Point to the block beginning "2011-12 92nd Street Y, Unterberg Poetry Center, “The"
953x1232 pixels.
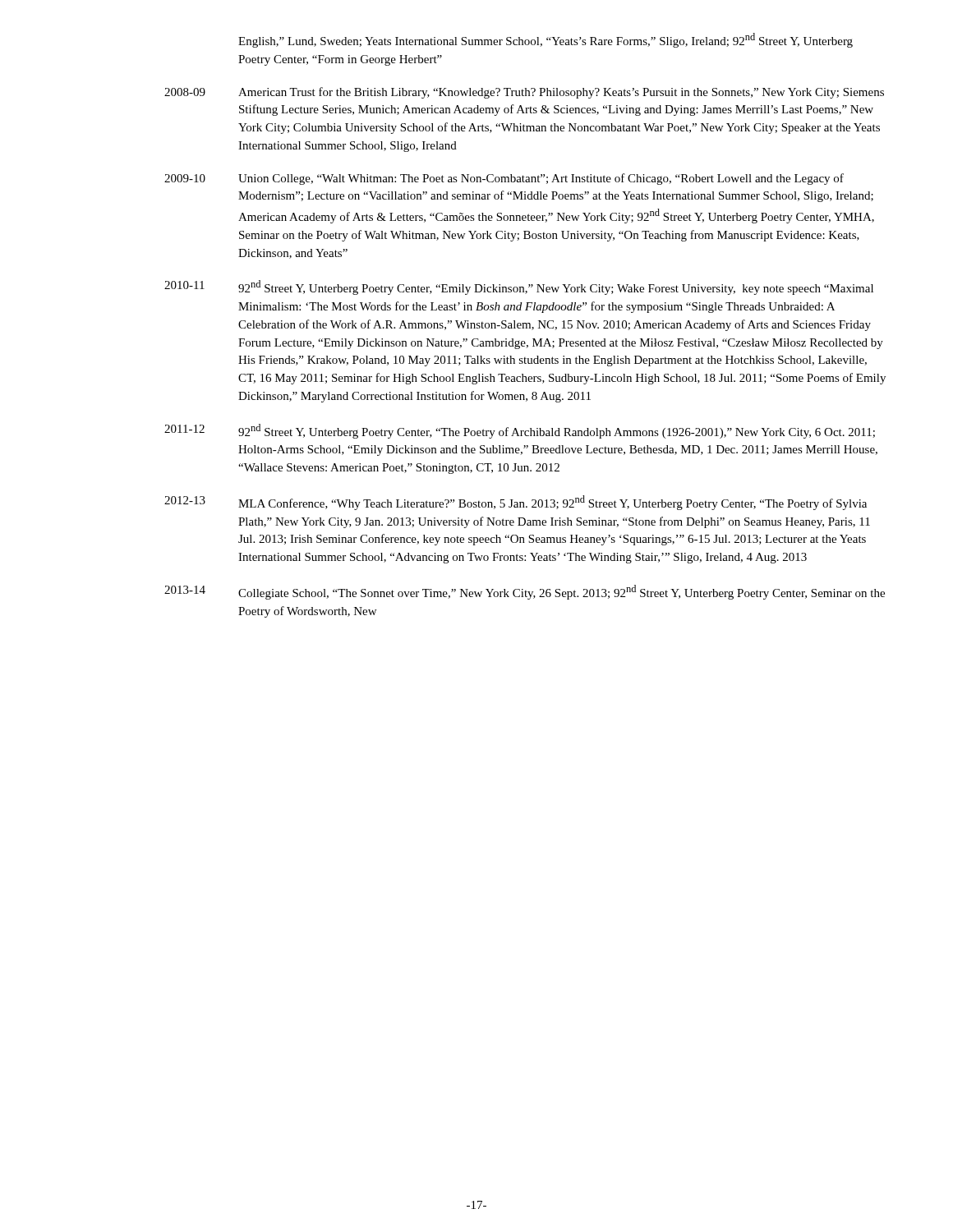coord(526,449)
